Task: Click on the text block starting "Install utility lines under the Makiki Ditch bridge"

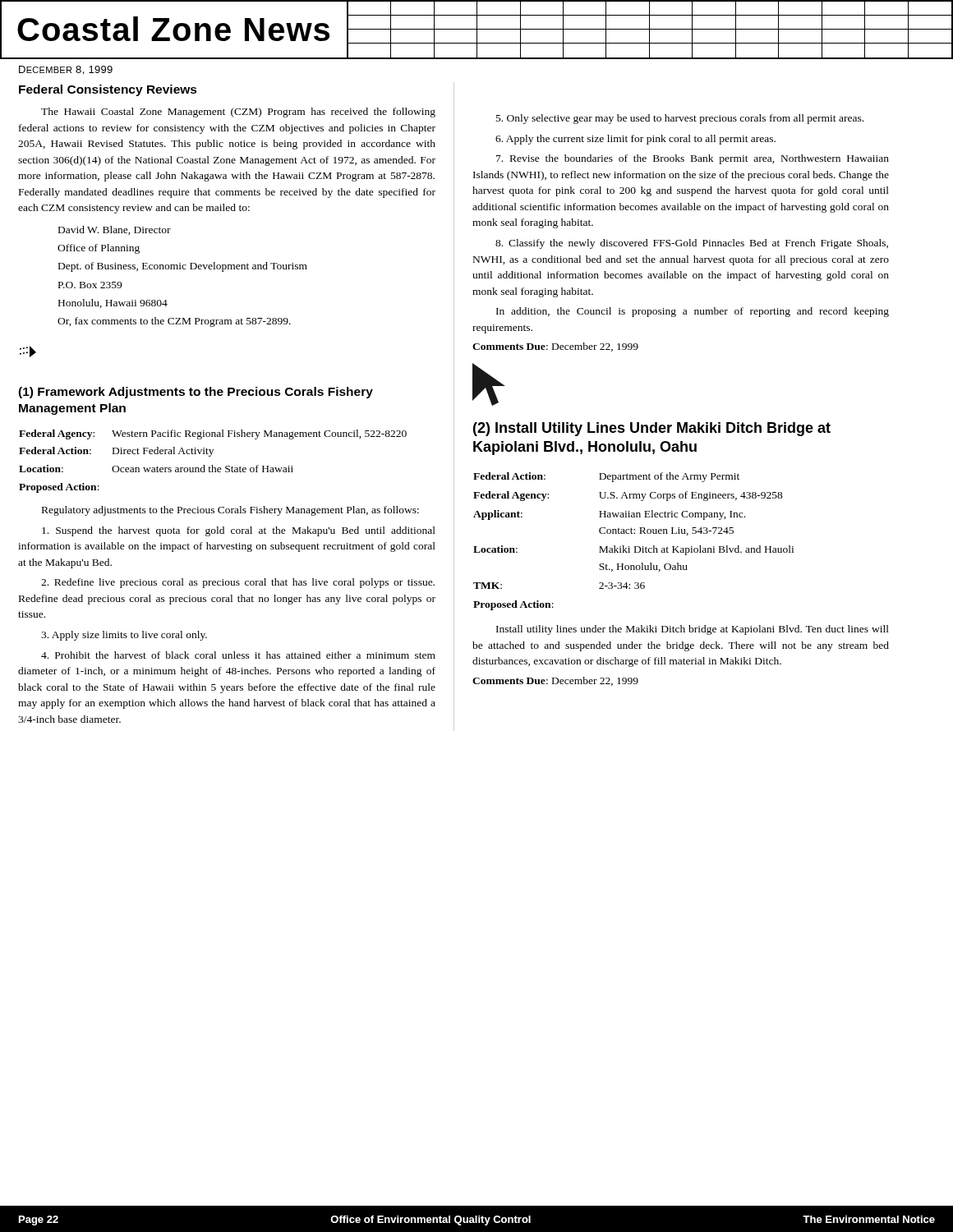Action: (x=681, y=655)
